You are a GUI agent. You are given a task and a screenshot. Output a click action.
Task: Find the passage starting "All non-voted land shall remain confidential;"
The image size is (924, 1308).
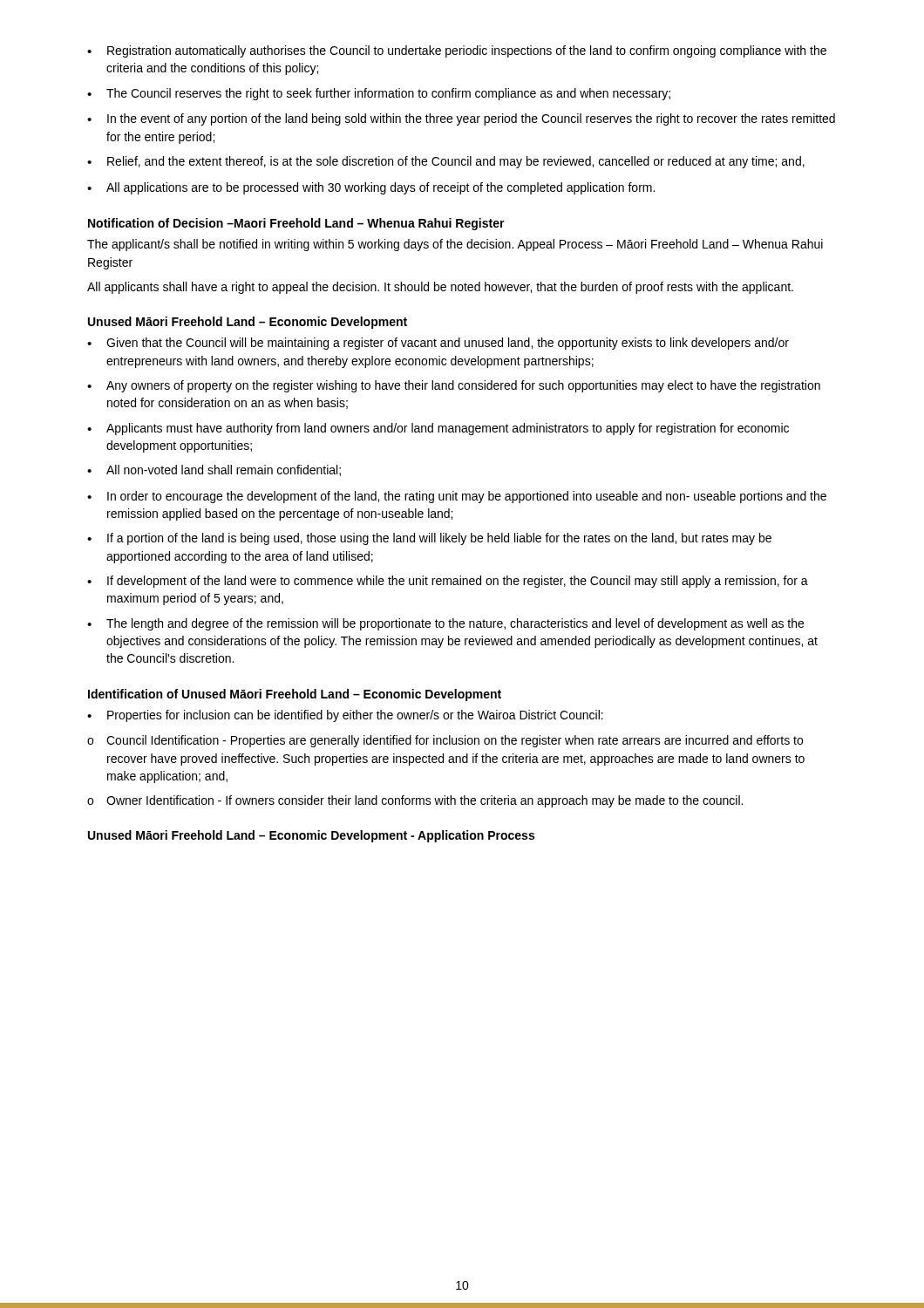[x=214, y=470]
